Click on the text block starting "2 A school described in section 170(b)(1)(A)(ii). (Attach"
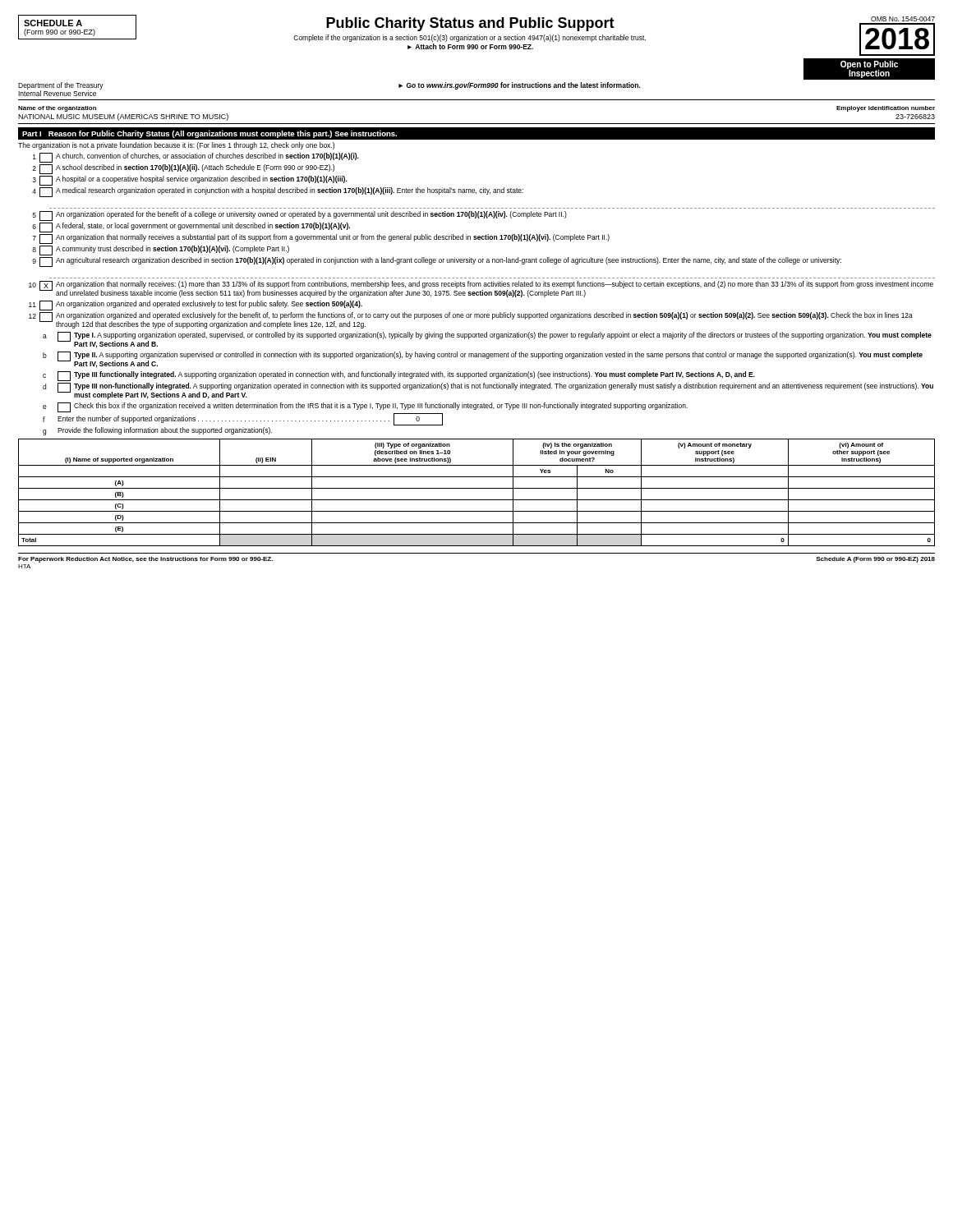 183,169
